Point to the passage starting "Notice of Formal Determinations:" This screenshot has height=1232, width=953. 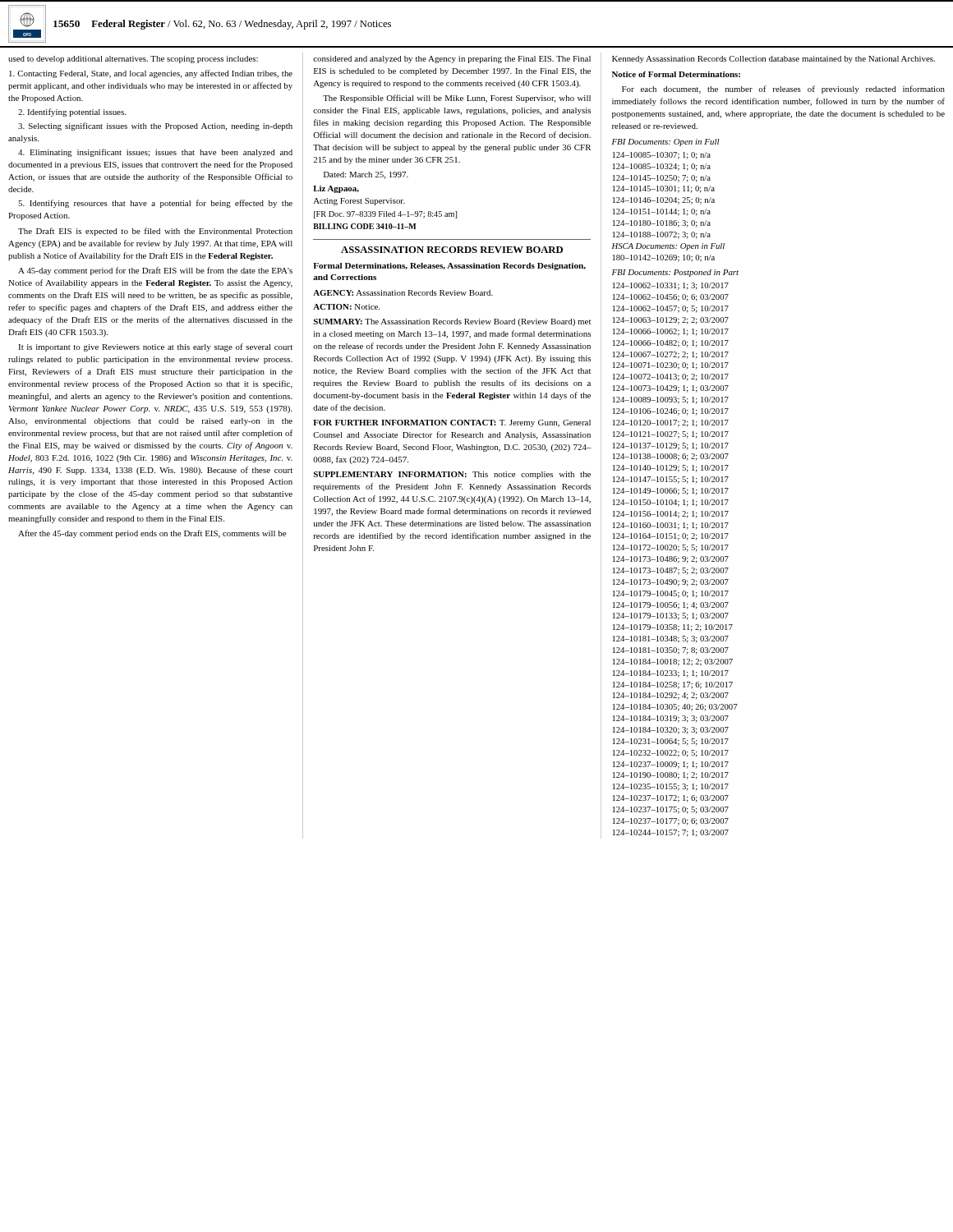click(676, 74)
